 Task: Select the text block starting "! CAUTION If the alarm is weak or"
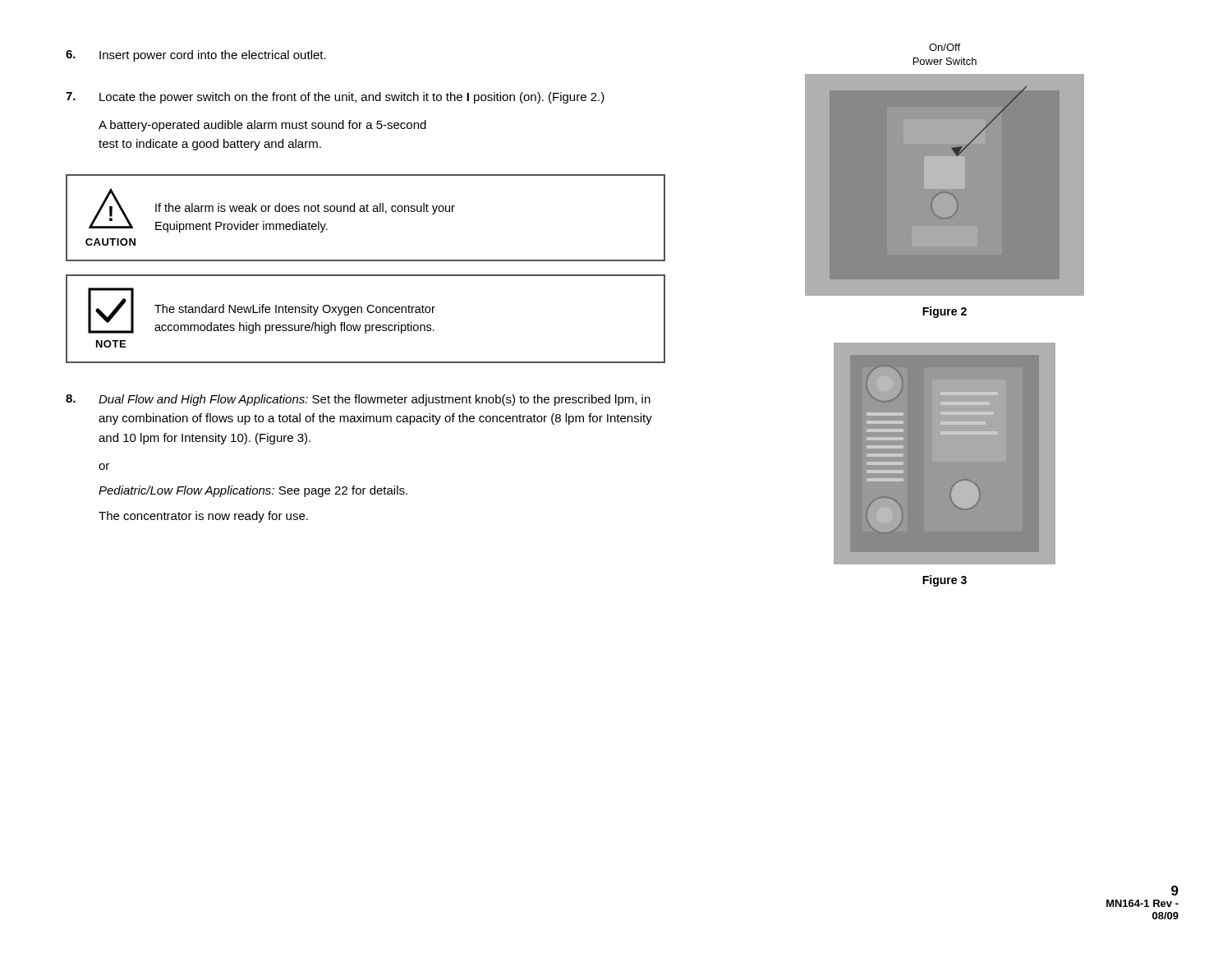click(x=269, y=218)
